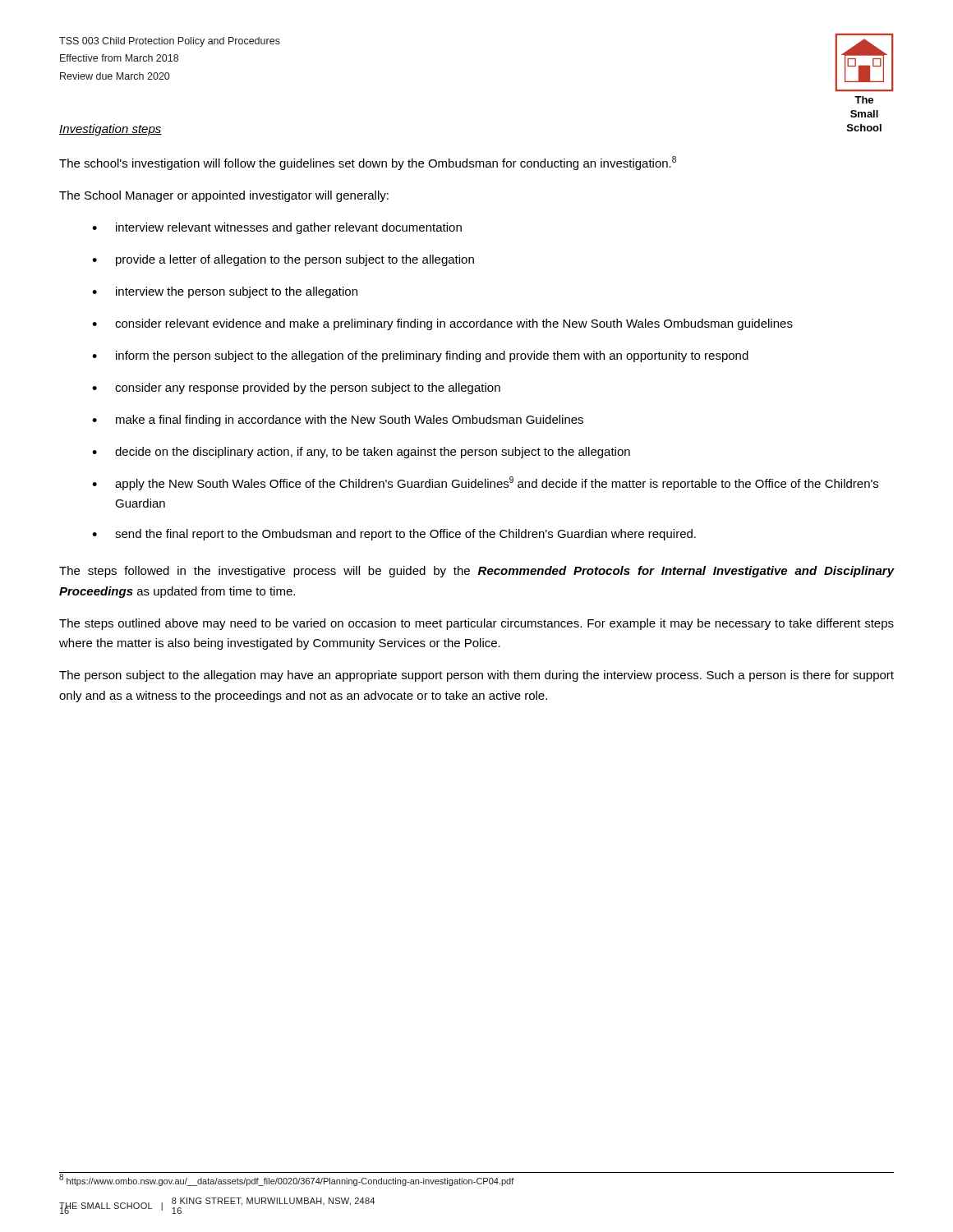
Task: Select the element starting "The School Manager or"
Action: [x=224, y=195]
